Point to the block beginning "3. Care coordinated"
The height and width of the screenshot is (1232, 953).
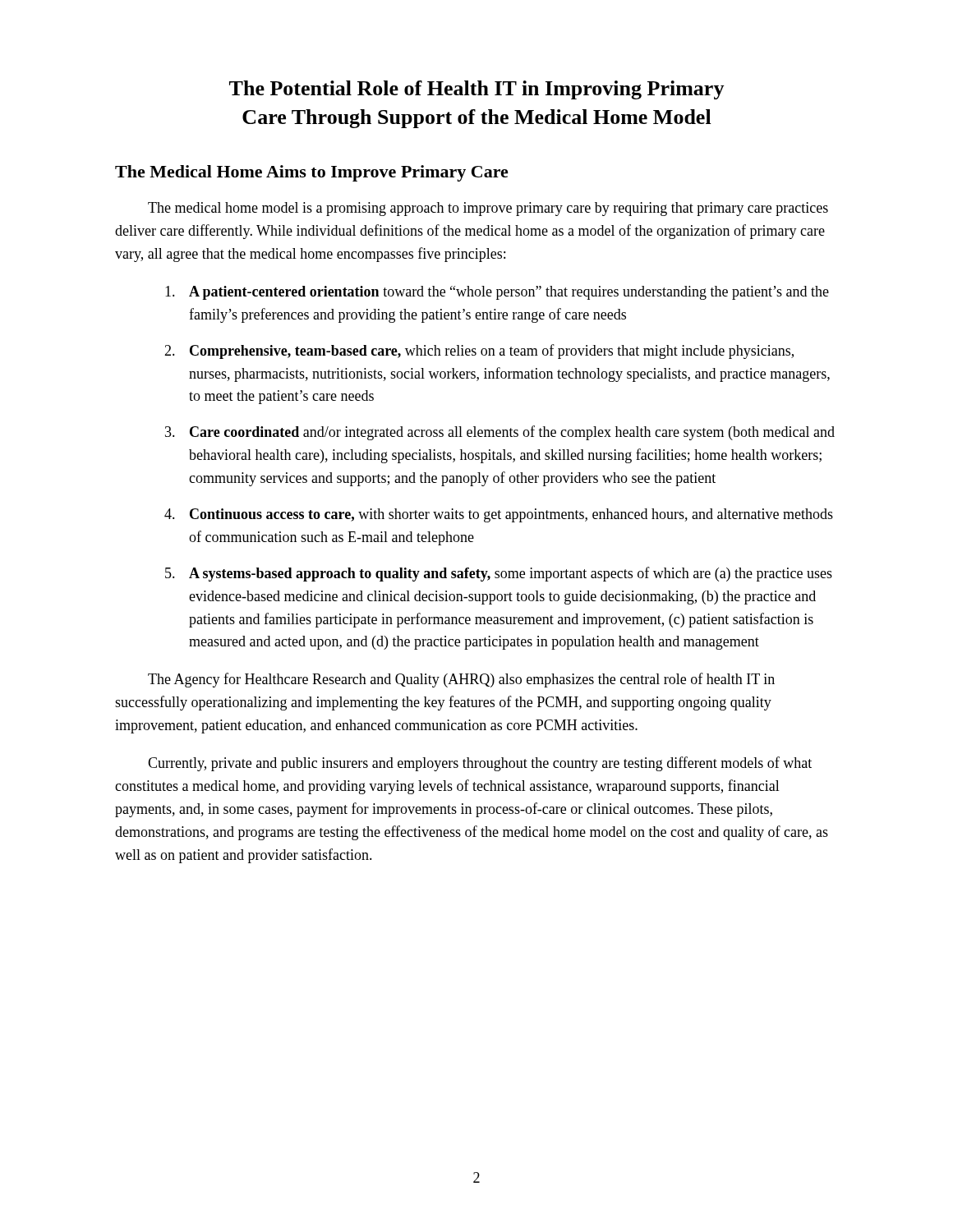[x=501, y=456]
